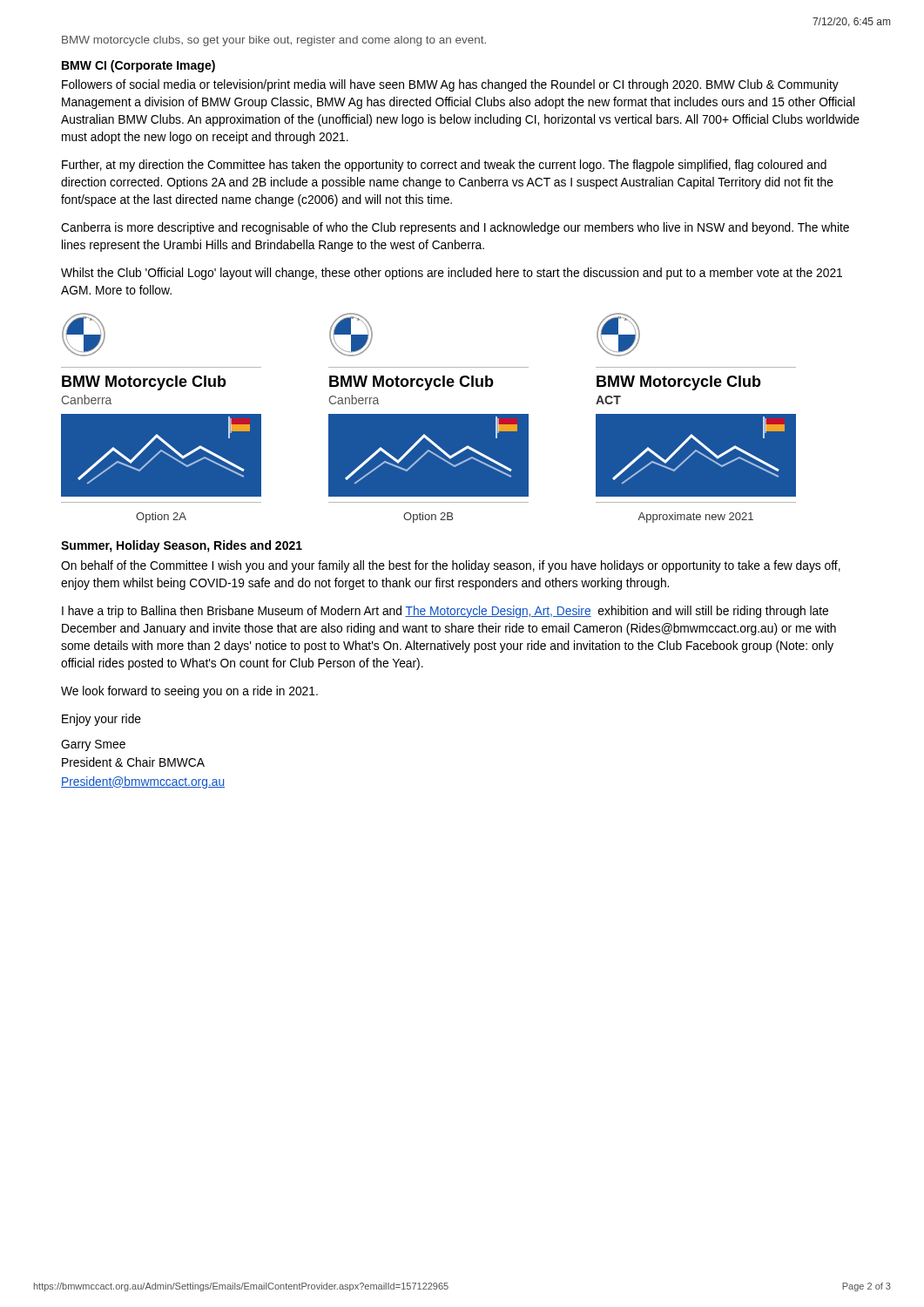Locate the block of text that opens with "Canberra is more"

[455, 237]
